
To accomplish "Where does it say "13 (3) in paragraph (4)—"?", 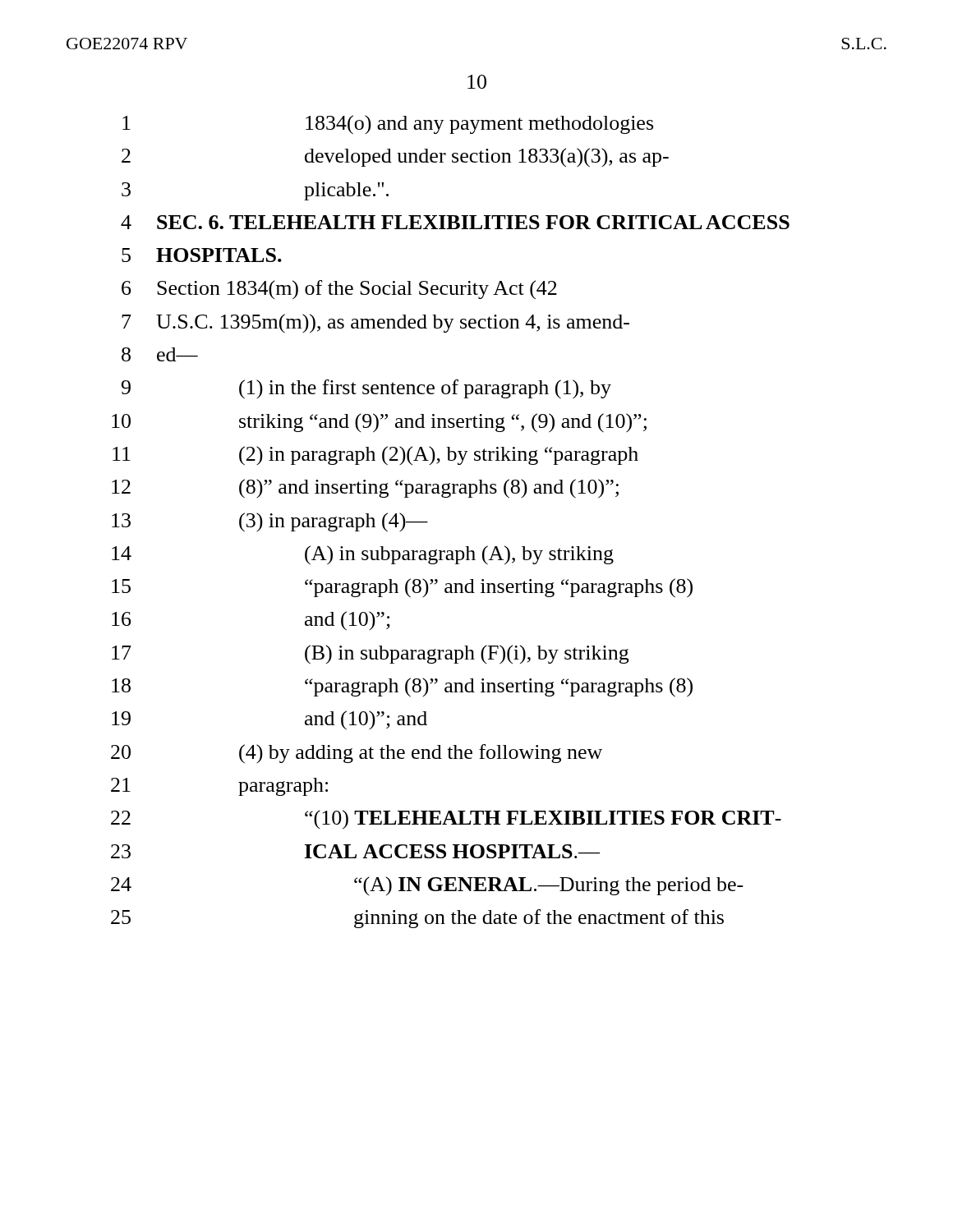I will point(270,522).
